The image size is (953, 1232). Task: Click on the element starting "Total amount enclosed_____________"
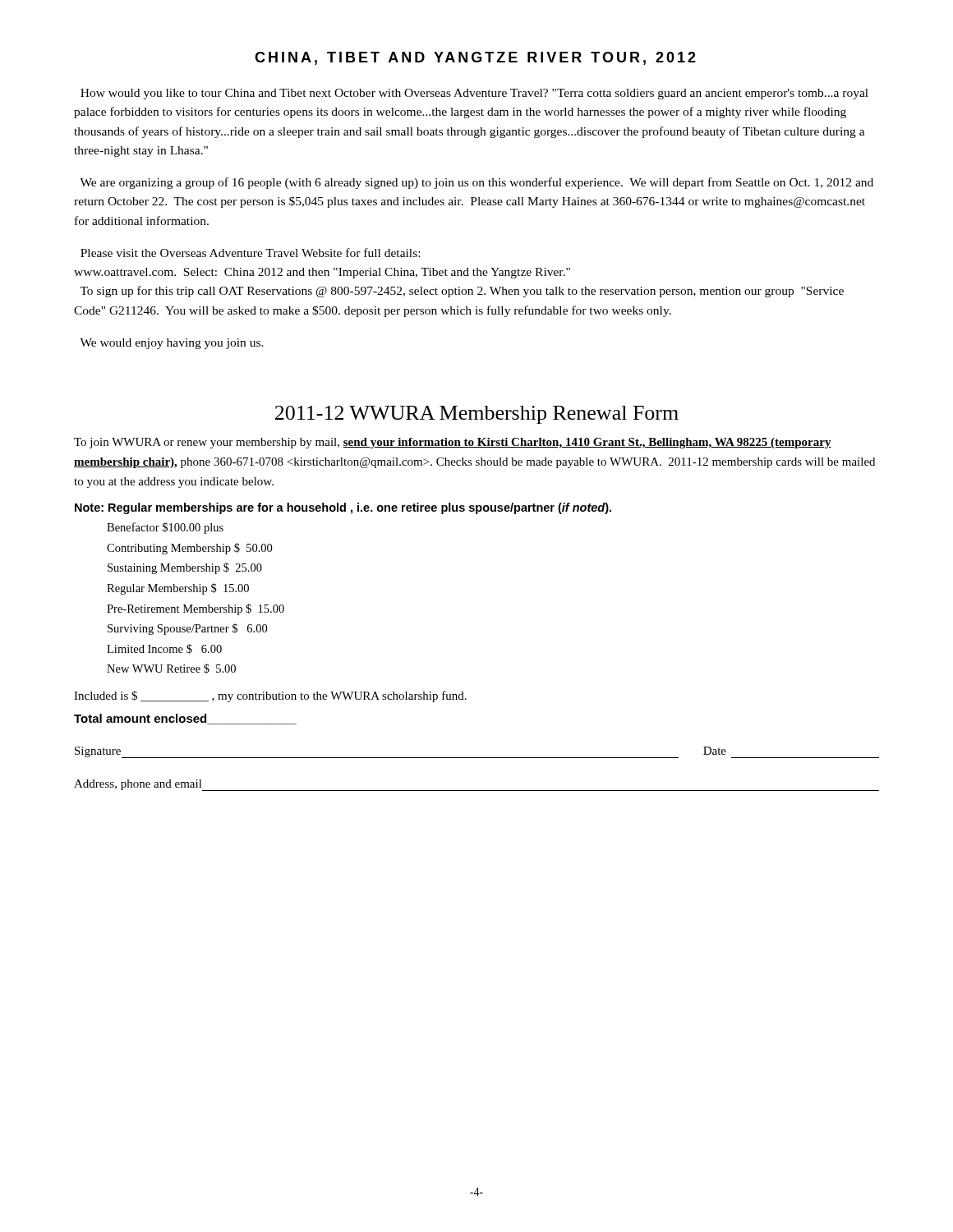click(x=185, y=718)
